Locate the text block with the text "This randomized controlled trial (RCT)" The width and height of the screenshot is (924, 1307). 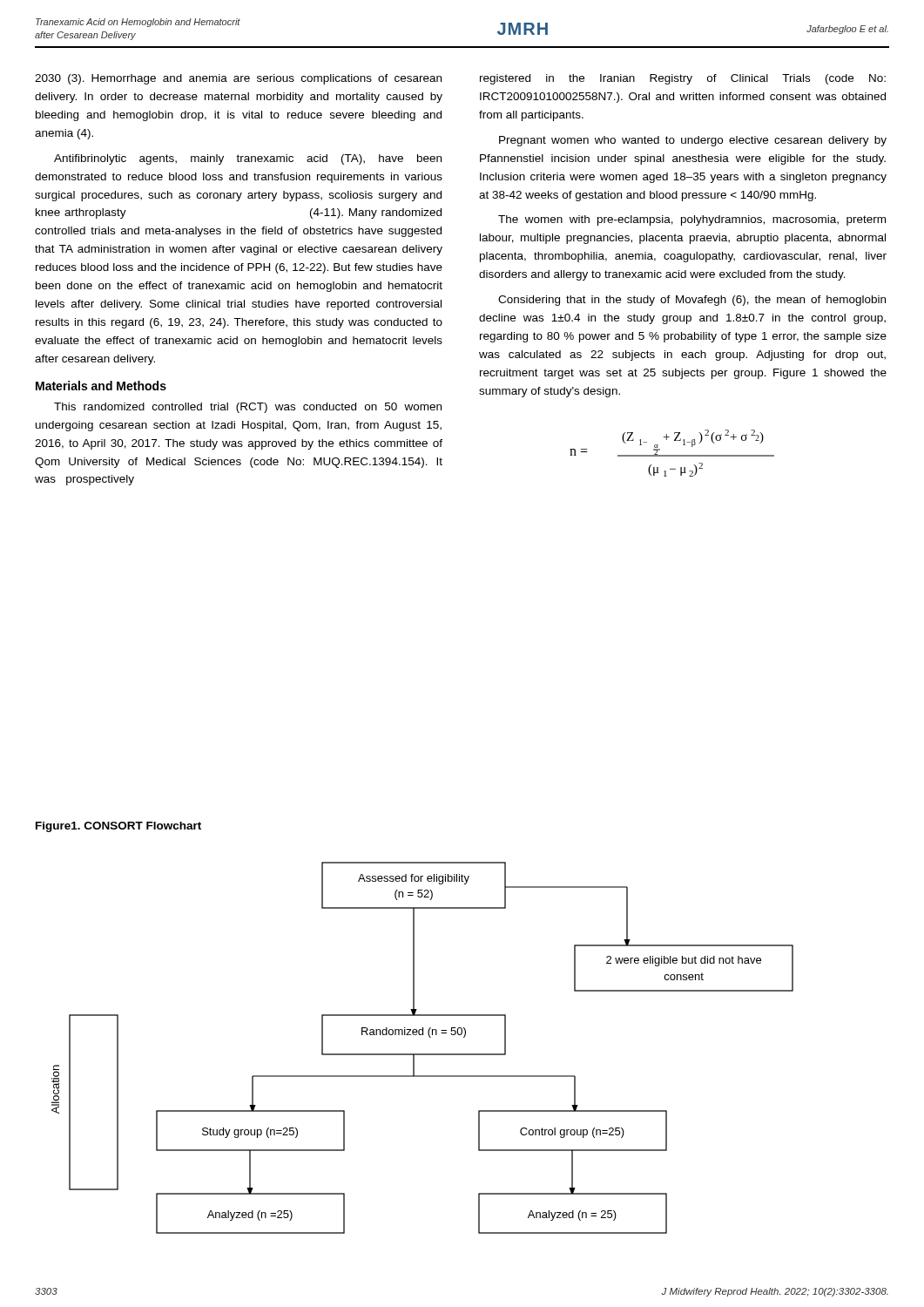[239, 444]
